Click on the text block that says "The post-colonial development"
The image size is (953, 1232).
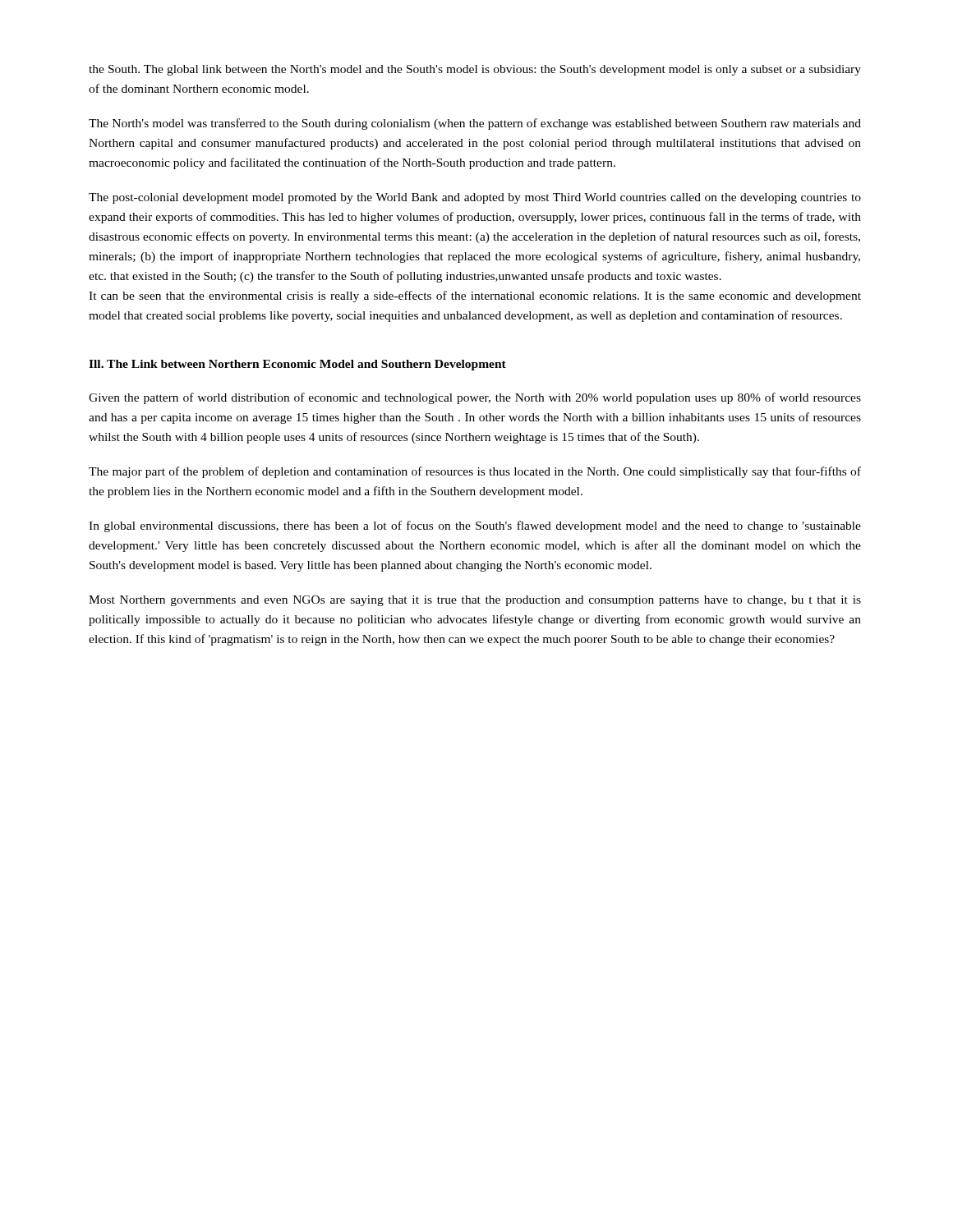click(x=475, y=256)
